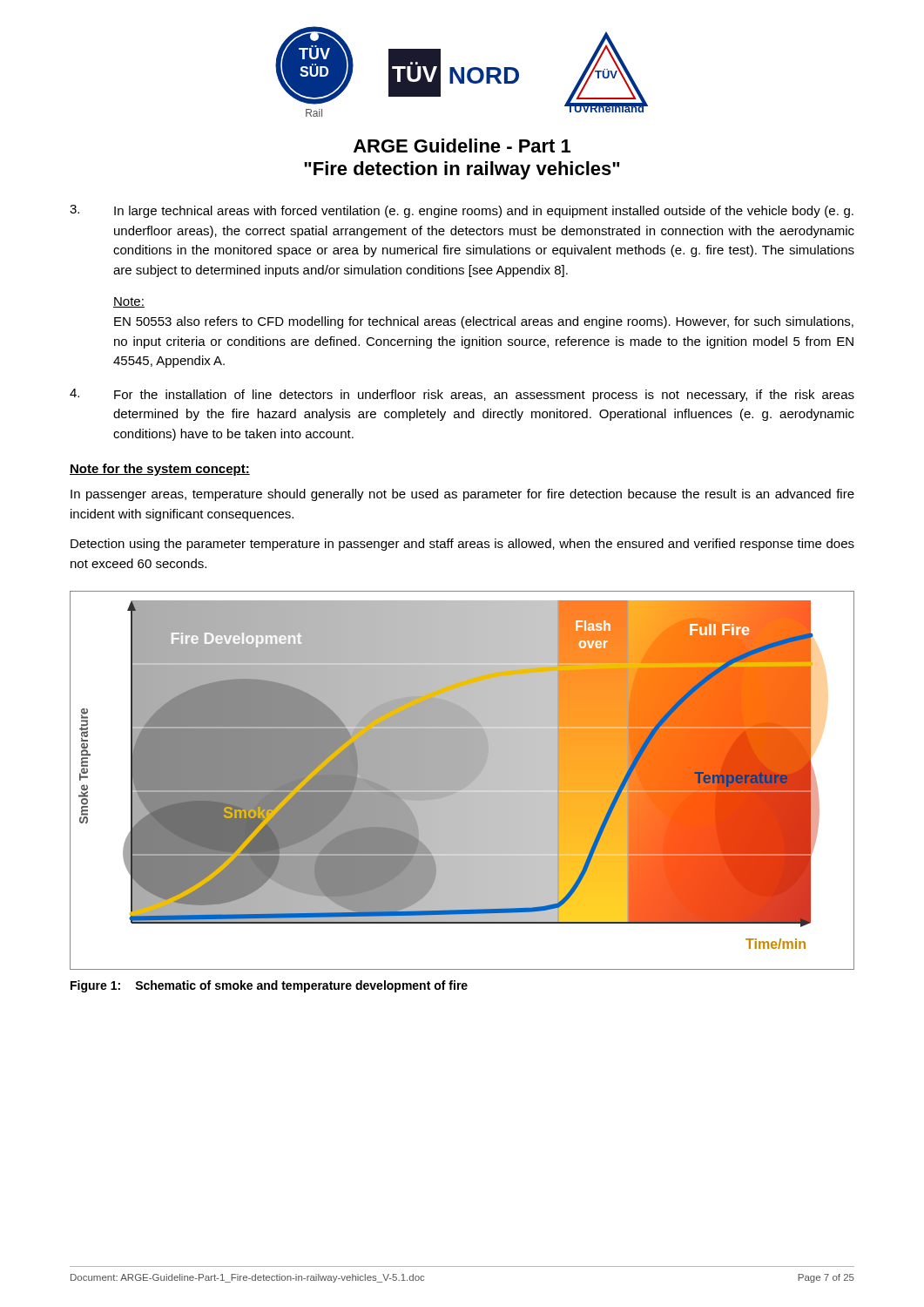Select the section header with the text "Note for the"
924x1307 pixels.
tap(160, 468)
